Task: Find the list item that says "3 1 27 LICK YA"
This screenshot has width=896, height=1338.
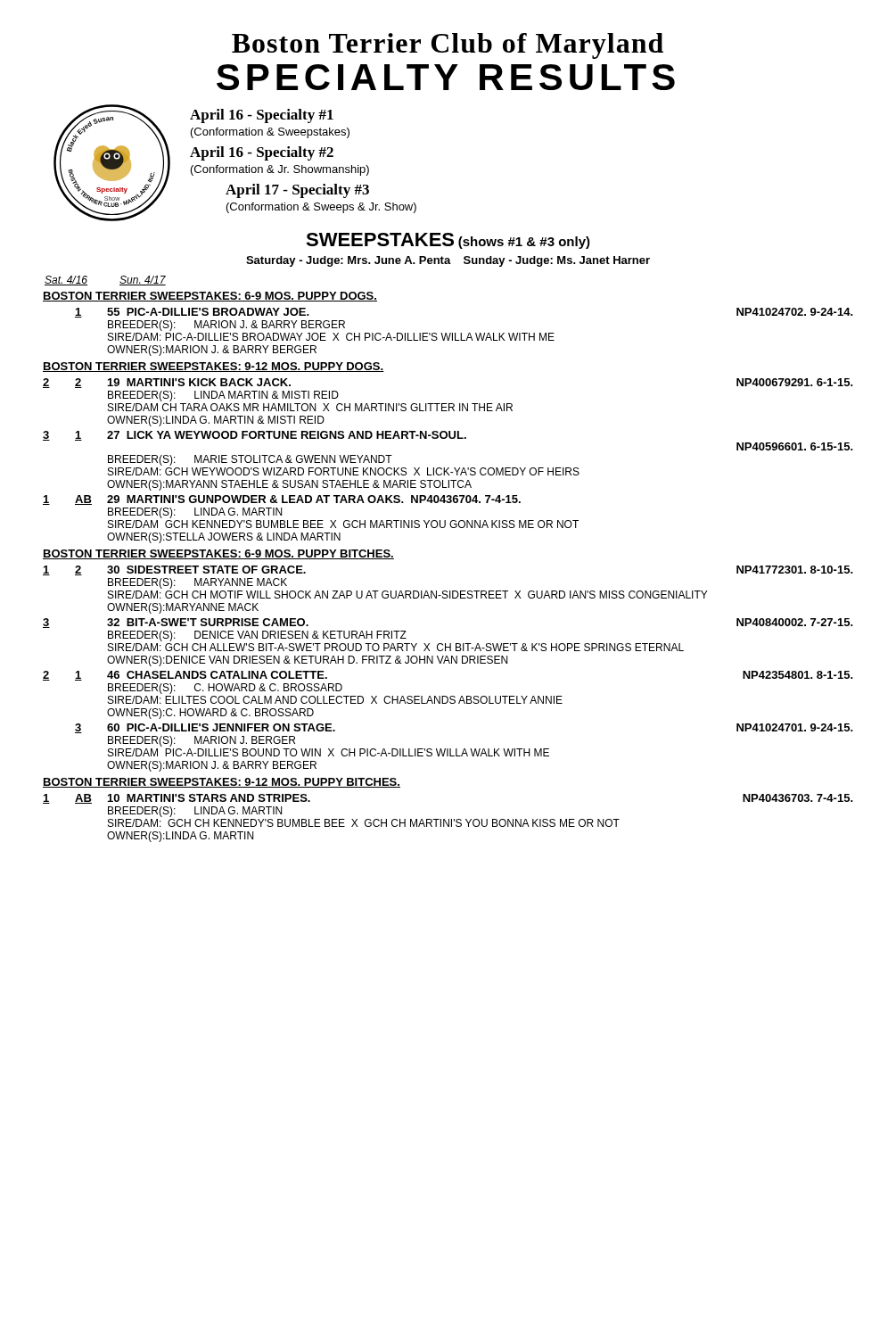Action: coord(448,459)
